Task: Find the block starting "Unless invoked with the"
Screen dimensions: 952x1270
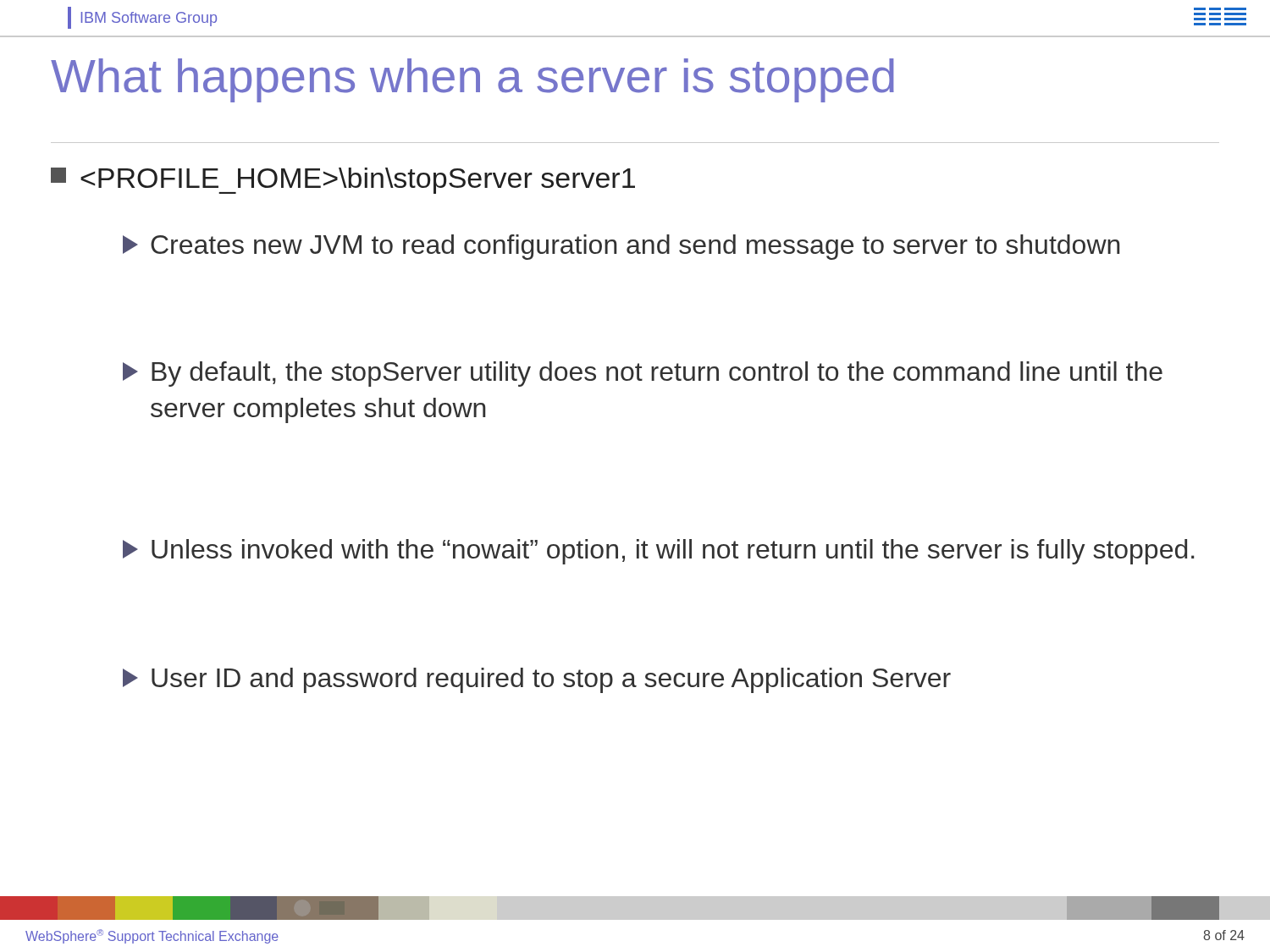Action: (660, 550)
